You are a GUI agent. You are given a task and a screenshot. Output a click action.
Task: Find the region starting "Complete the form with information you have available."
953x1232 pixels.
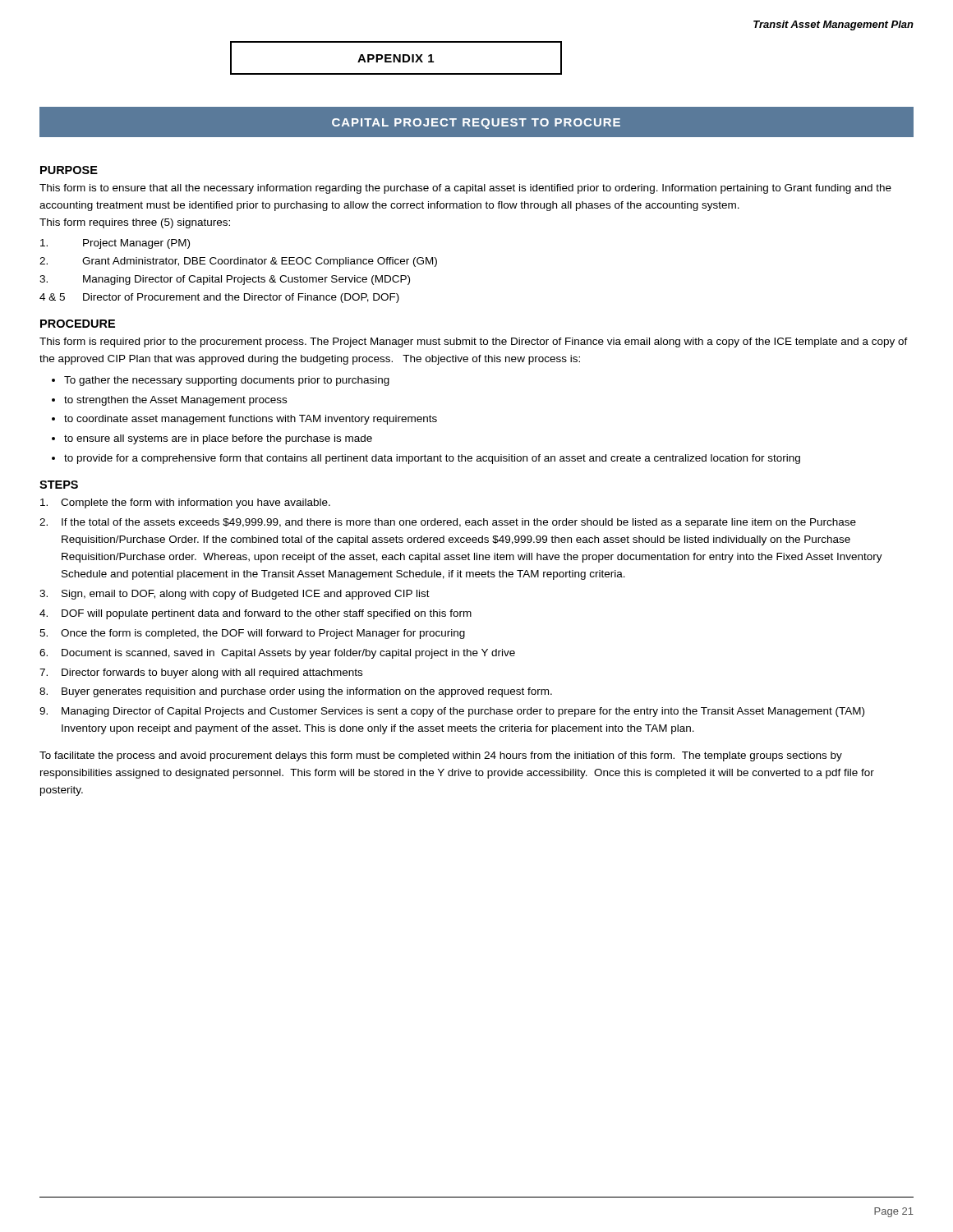tap(185, 503)
